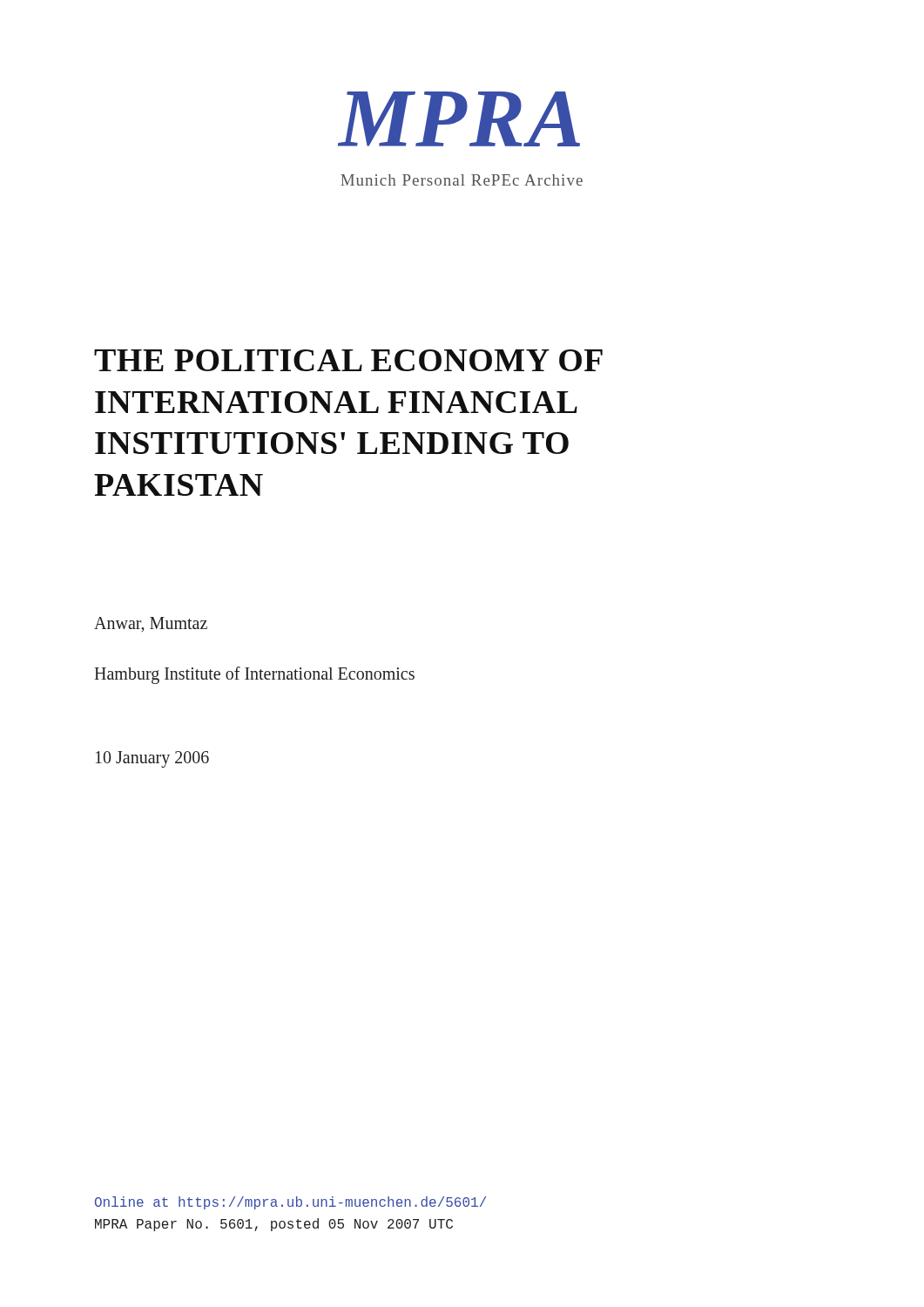This screenshot has width=924, height=1307.
Task: Locate the text block with the text "Online at https://mpra.ub.uni-muenchen.de/5601/"
Action: point(399,1215)
